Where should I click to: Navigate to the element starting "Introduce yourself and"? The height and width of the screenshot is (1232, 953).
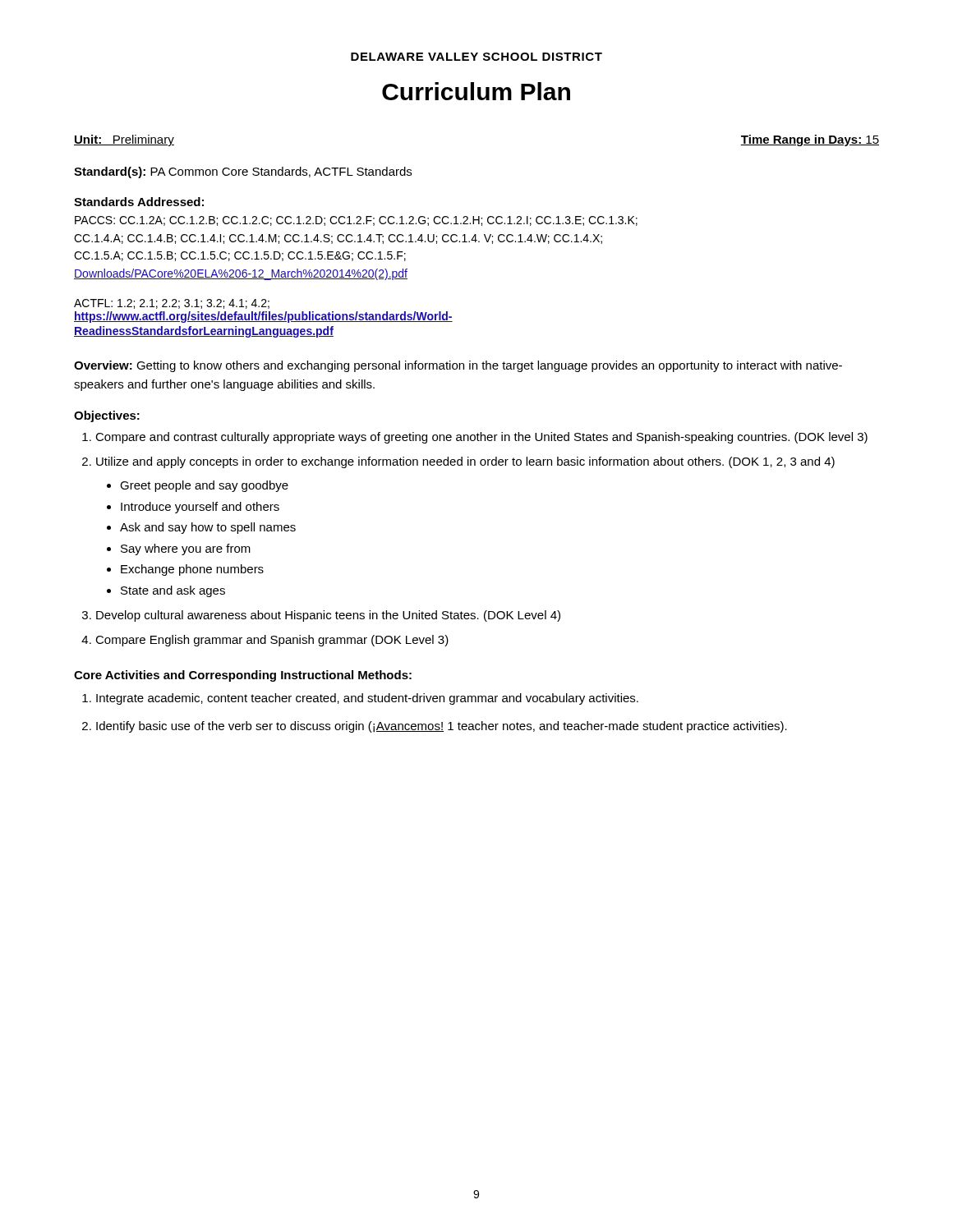tap(200, 506)
